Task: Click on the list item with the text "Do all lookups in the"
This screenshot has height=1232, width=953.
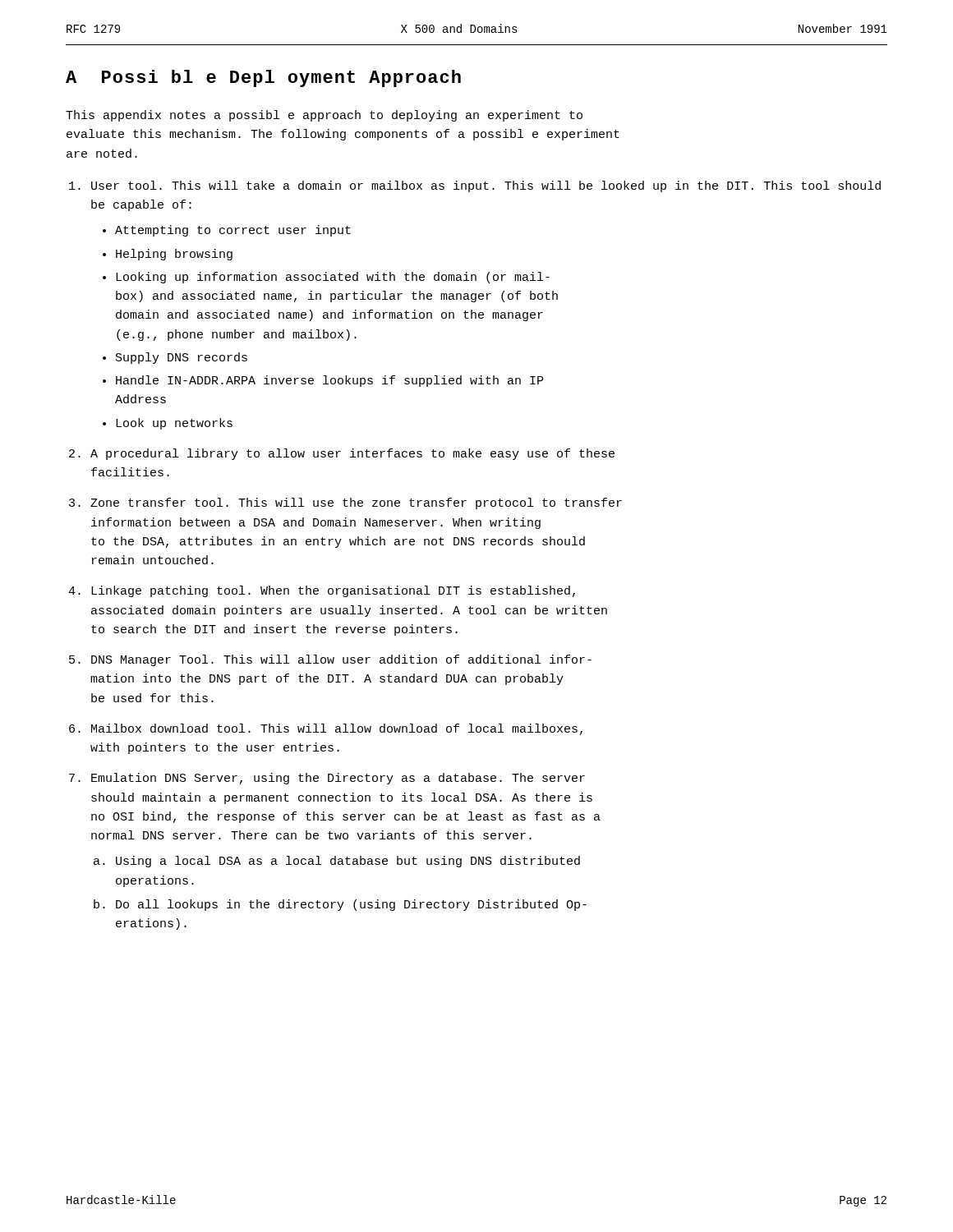Action: tap(352, 915)
